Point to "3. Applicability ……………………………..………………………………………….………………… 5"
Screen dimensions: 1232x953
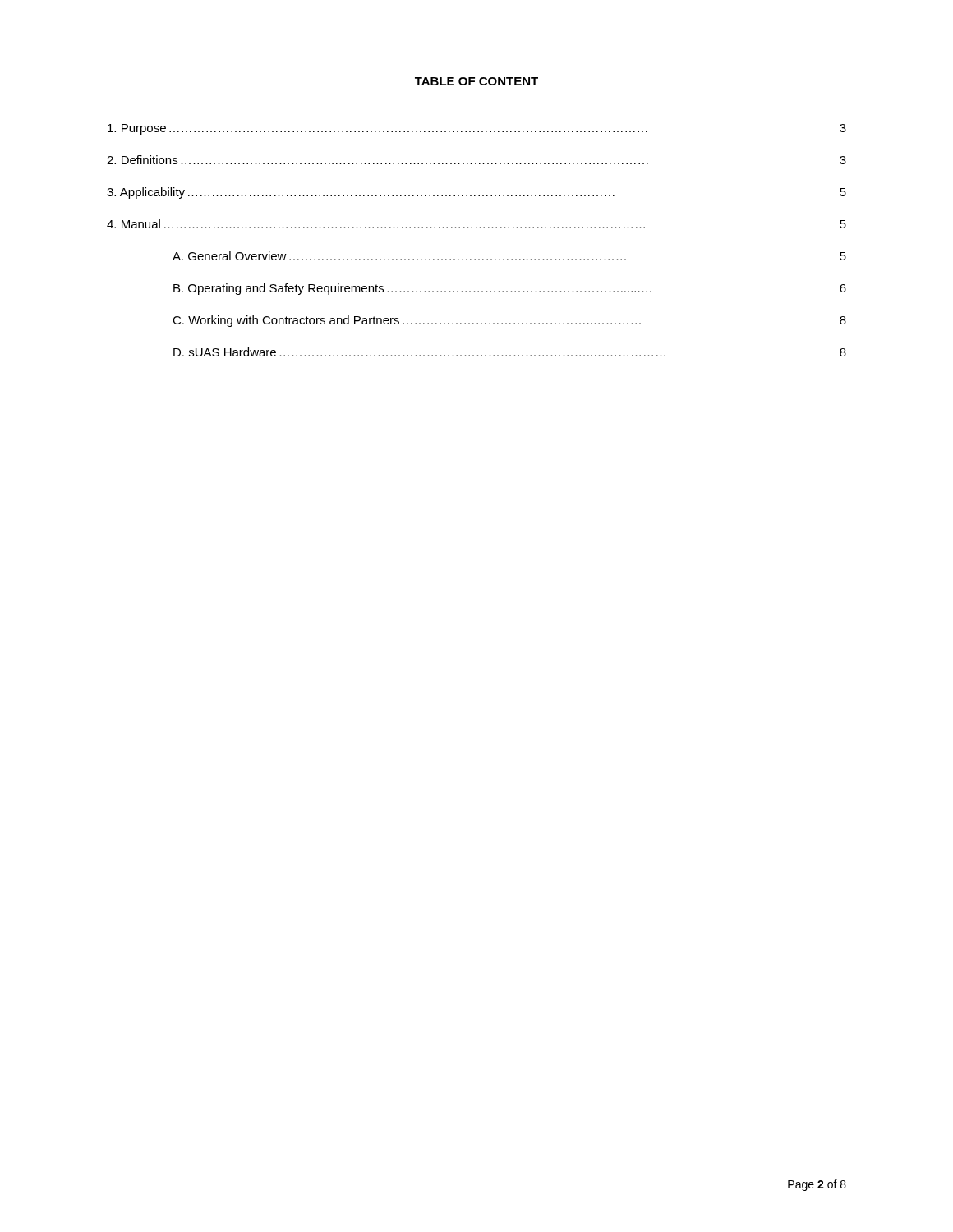476,192
